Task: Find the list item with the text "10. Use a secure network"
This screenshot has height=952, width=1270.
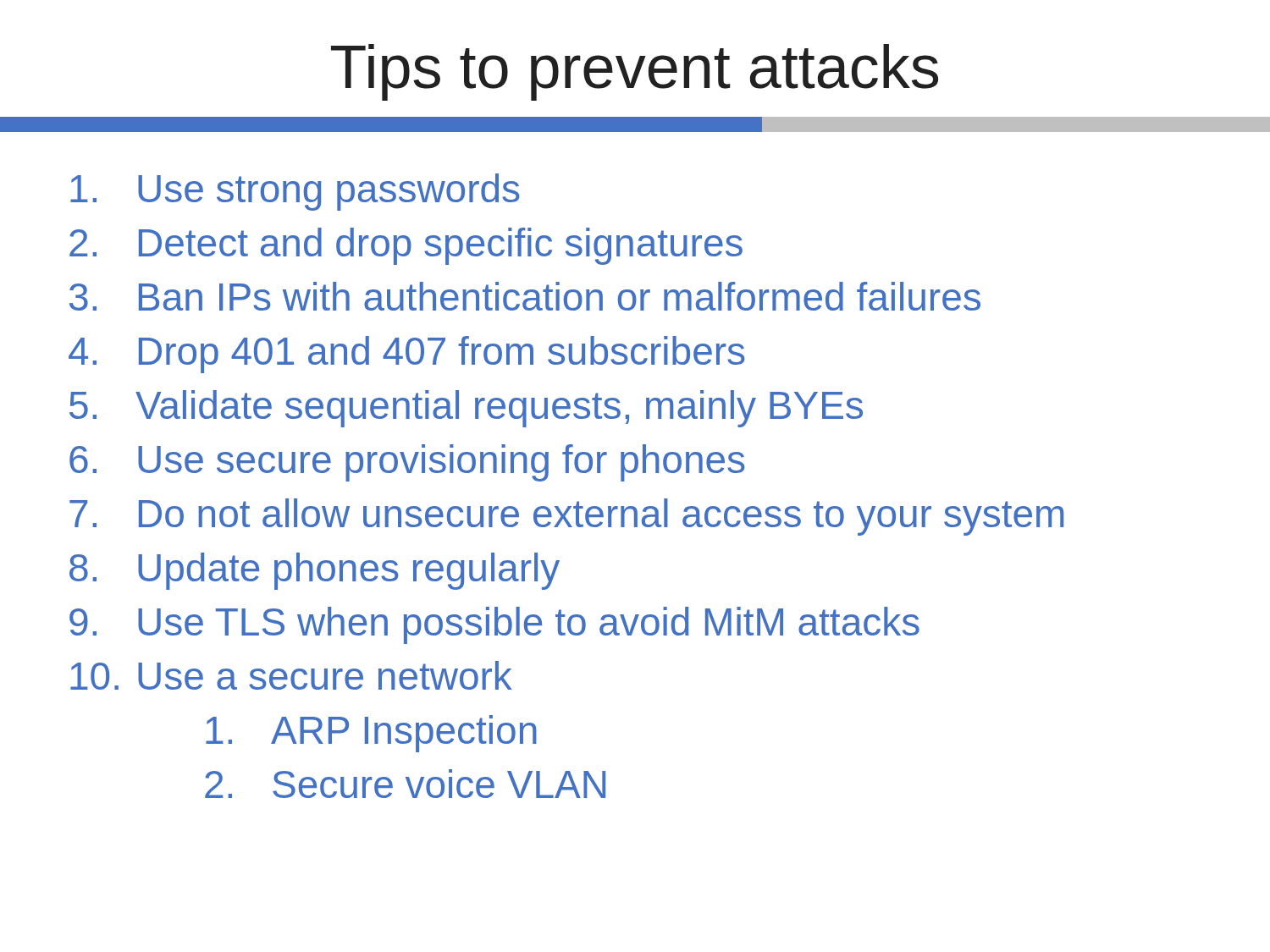Action: click(291, 675)
